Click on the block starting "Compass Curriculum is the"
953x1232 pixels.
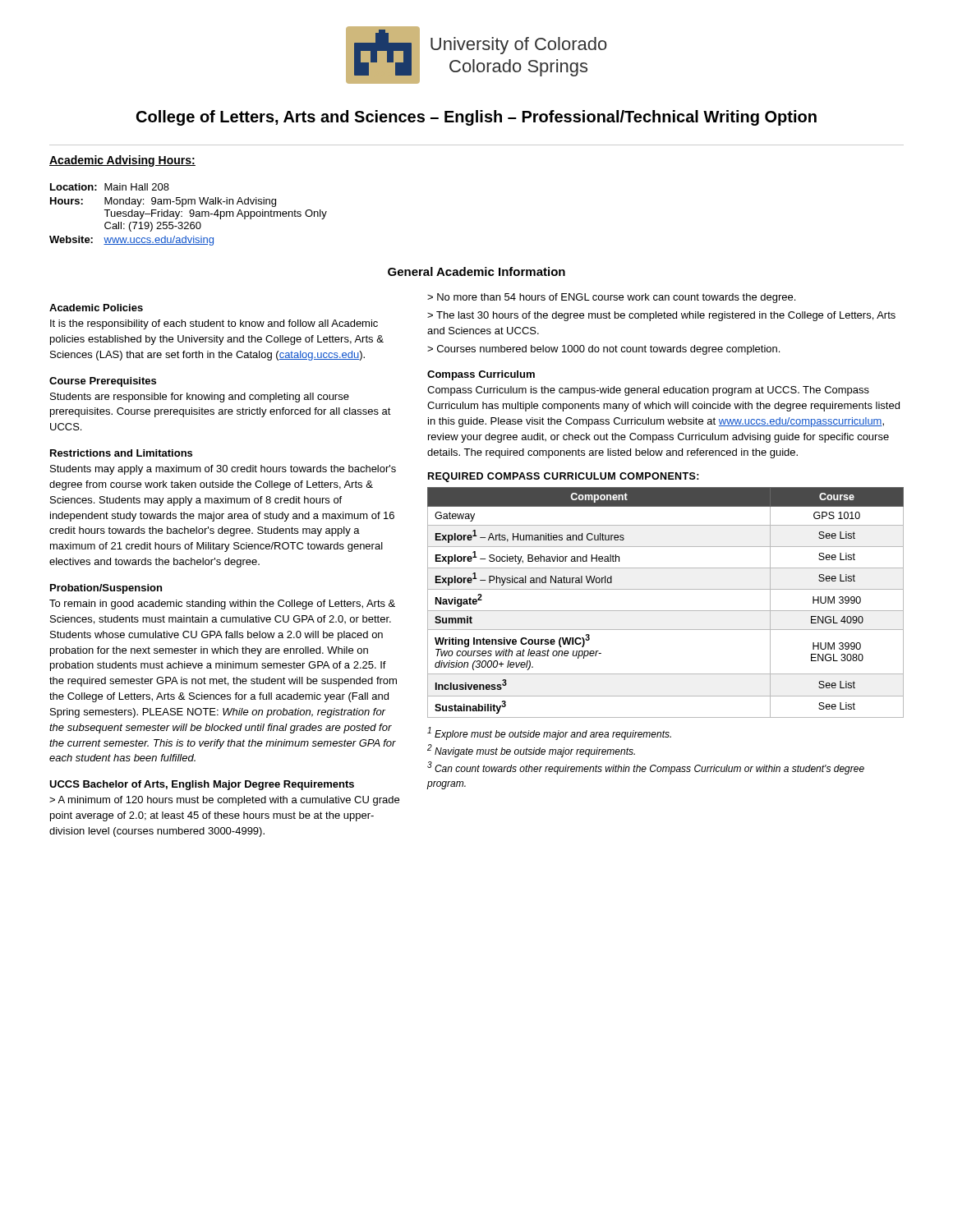coord(664,421)
